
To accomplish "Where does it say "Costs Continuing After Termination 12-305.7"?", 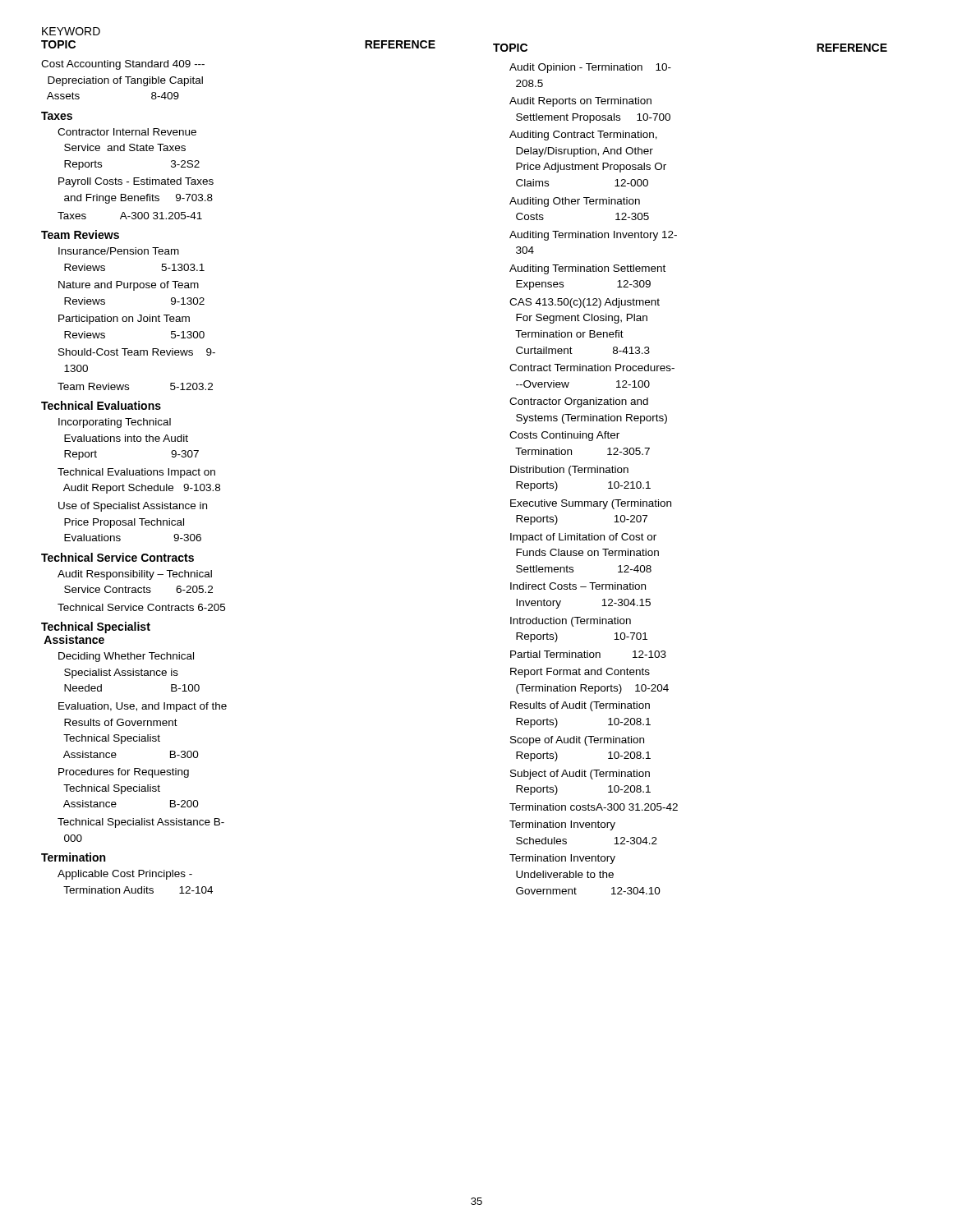I will pos(580,443).
